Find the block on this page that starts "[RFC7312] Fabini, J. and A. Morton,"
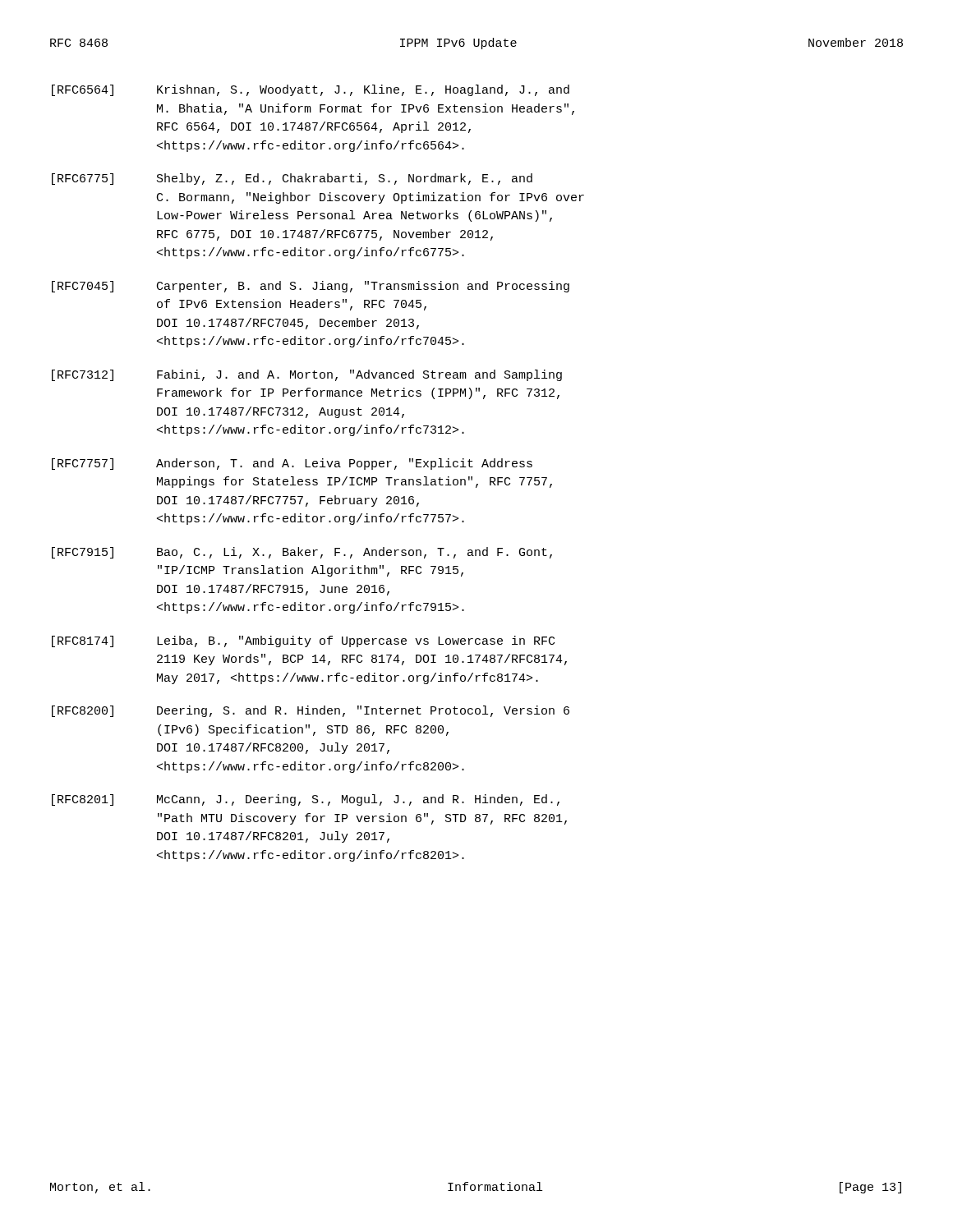 [476, 404]
